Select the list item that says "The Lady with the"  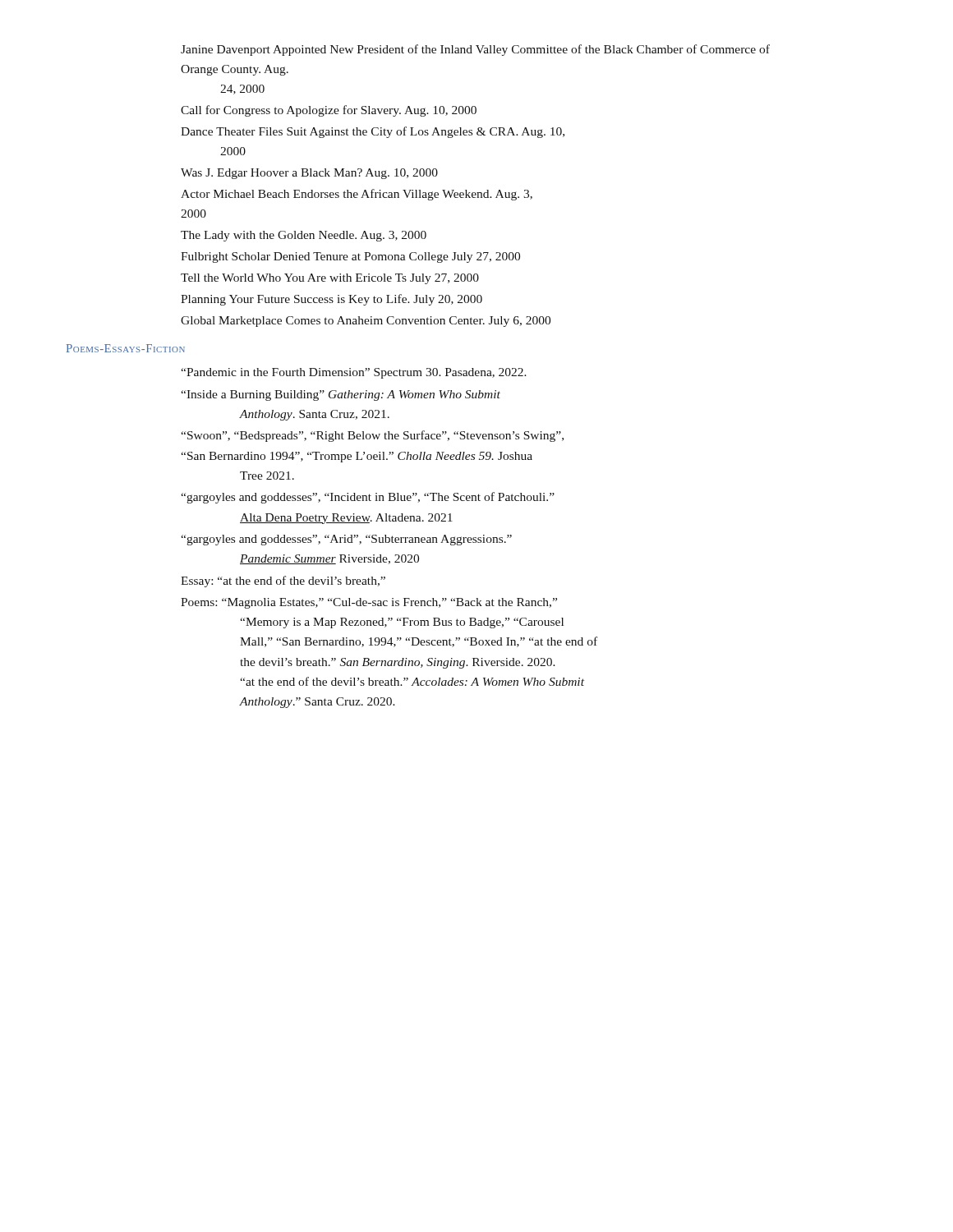click(304, 235)
